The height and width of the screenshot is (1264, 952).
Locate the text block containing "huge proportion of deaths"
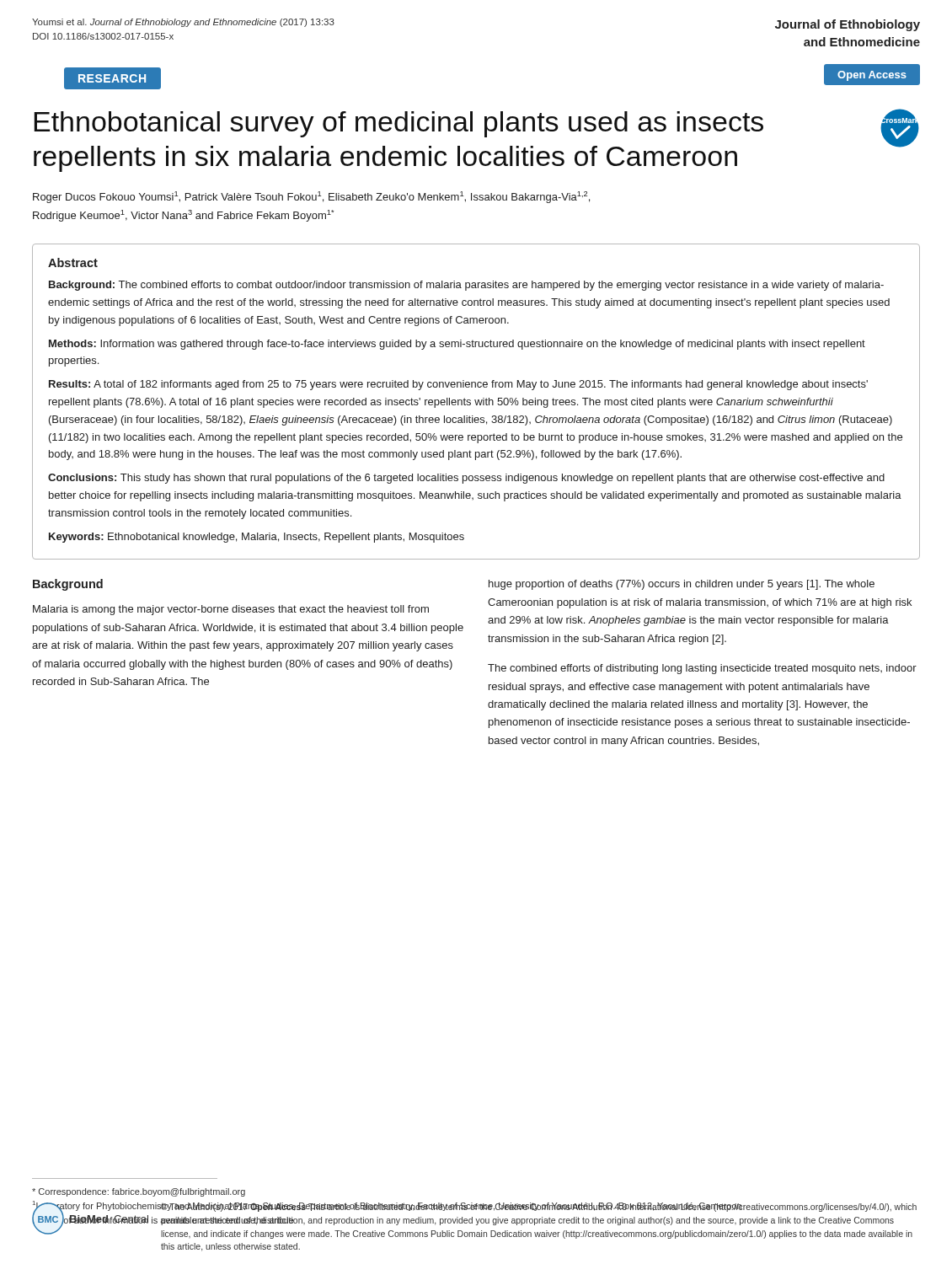click(700, 611)
